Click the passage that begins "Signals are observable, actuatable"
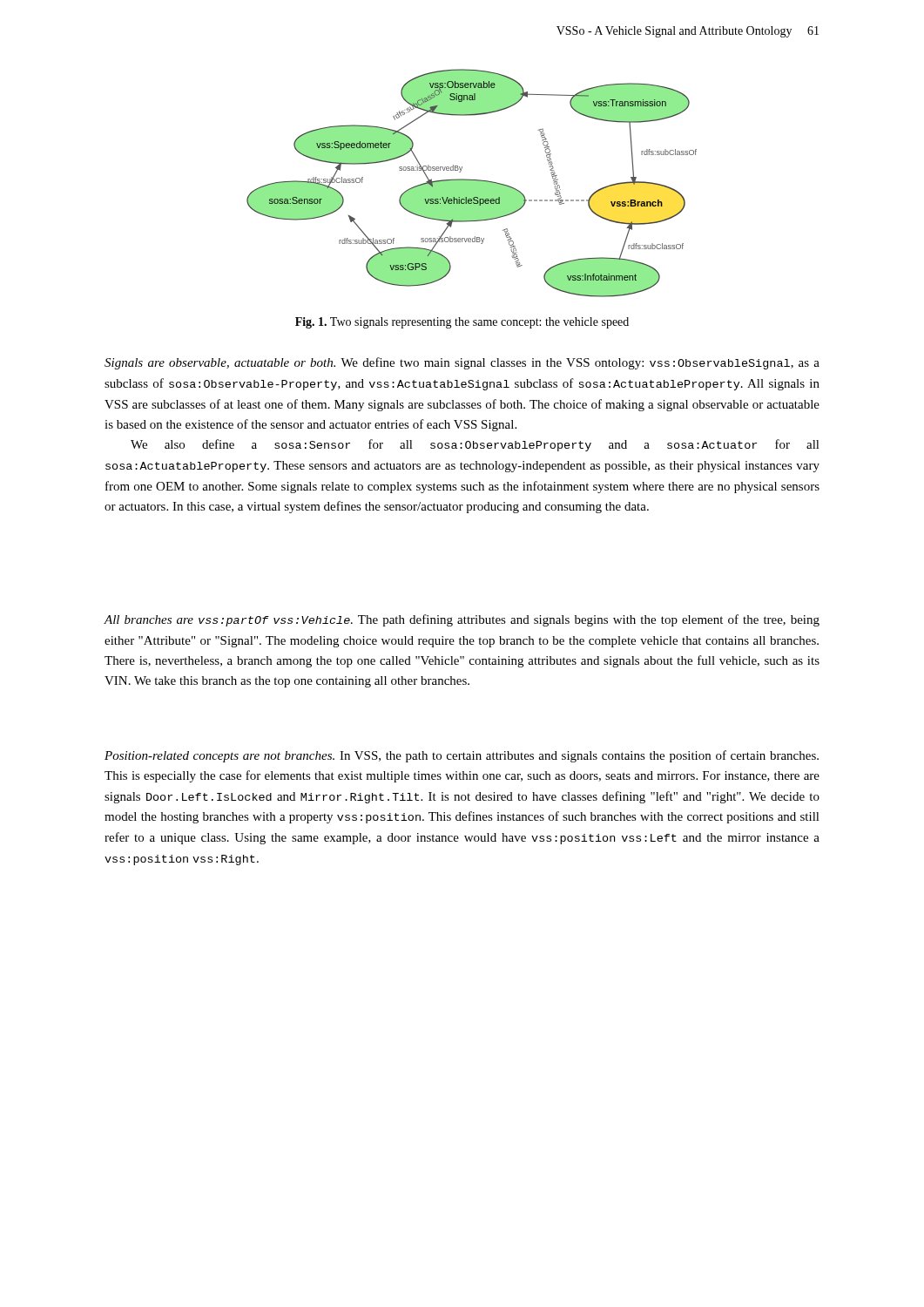The image size is (924, 1307). click(x=462, y=435)
